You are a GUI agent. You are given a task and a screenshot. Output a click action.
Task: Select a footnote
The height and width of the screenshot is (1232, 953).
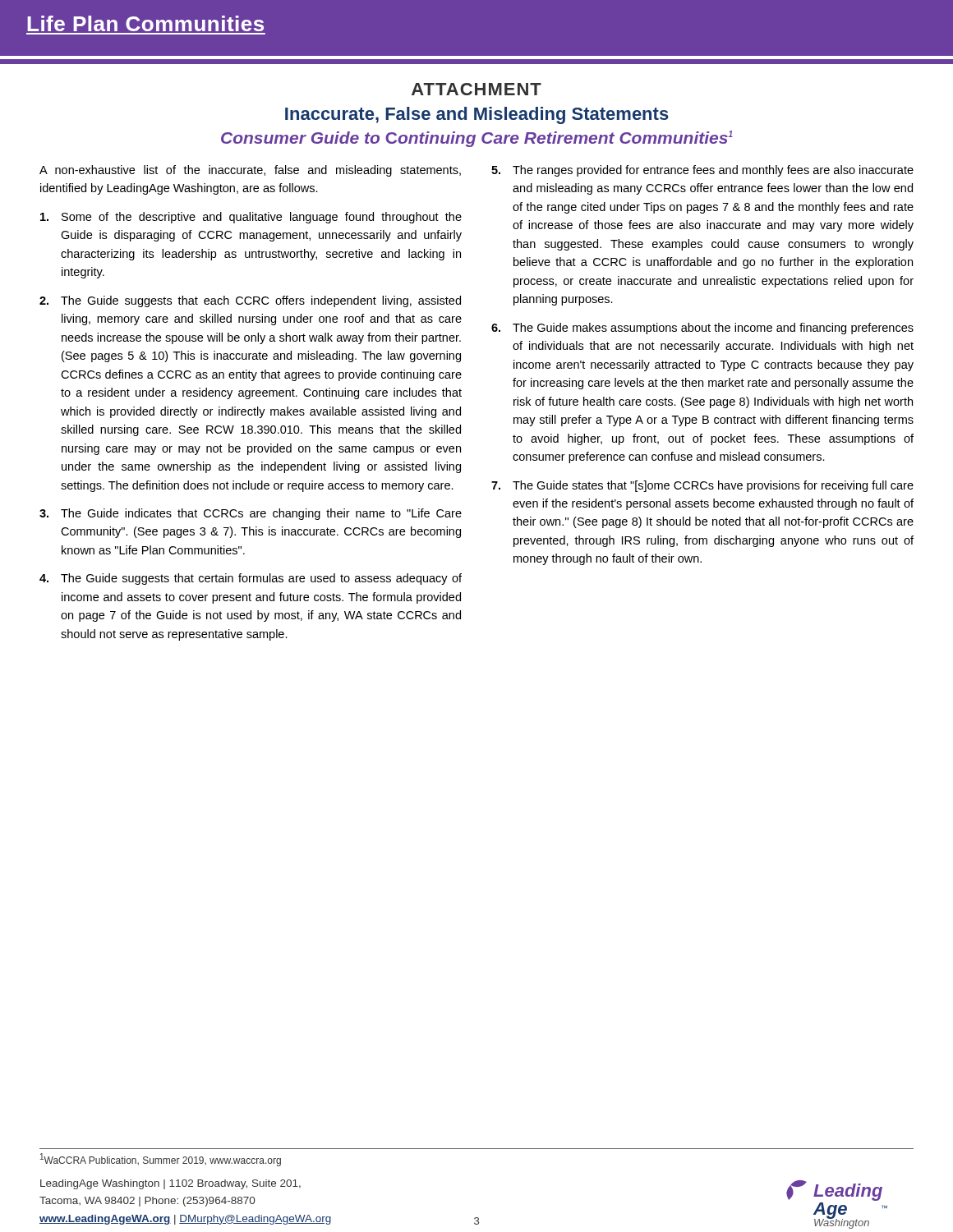click(x=160, y=1159)
